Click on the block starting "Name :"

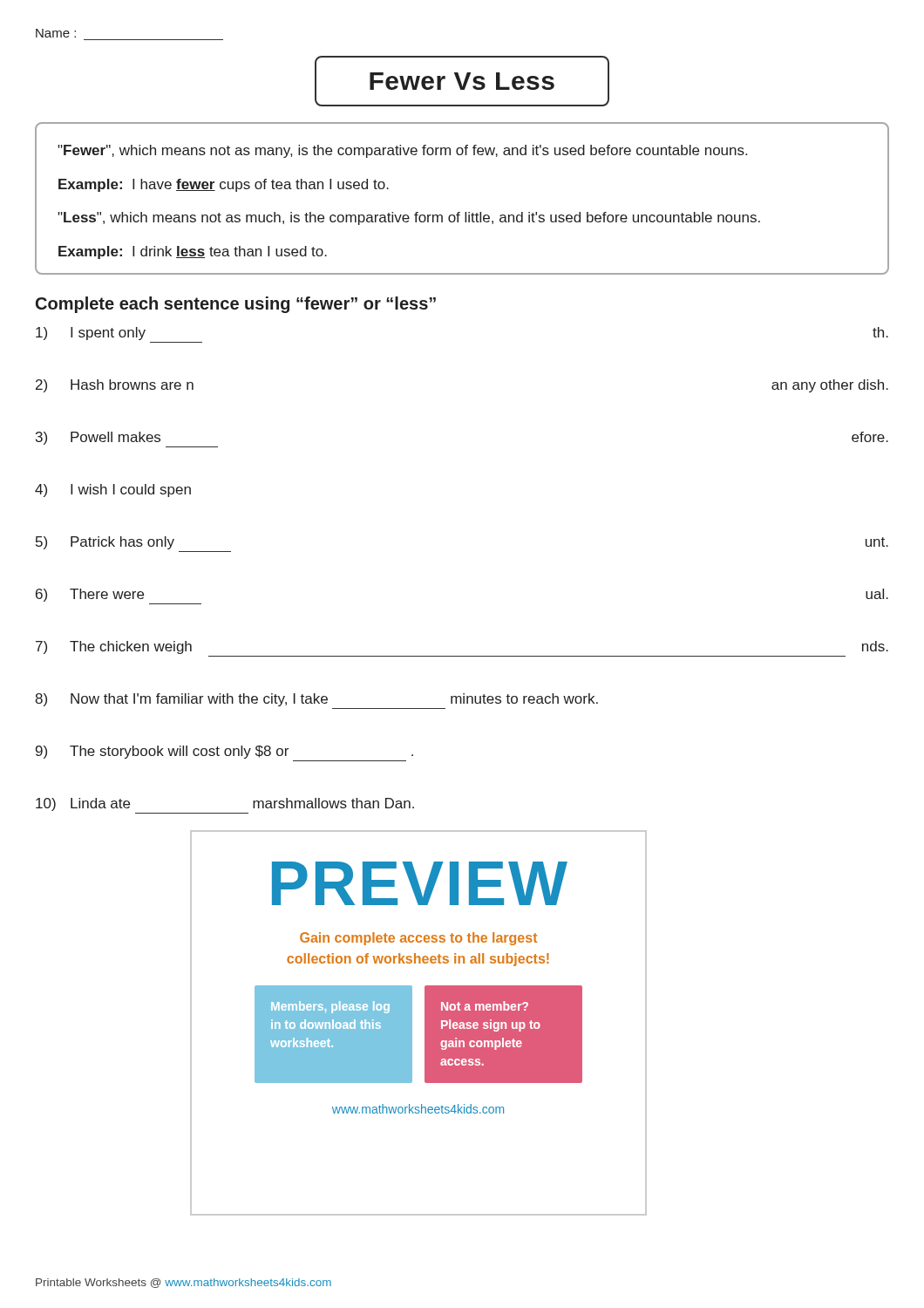click(x=129, y=32)
